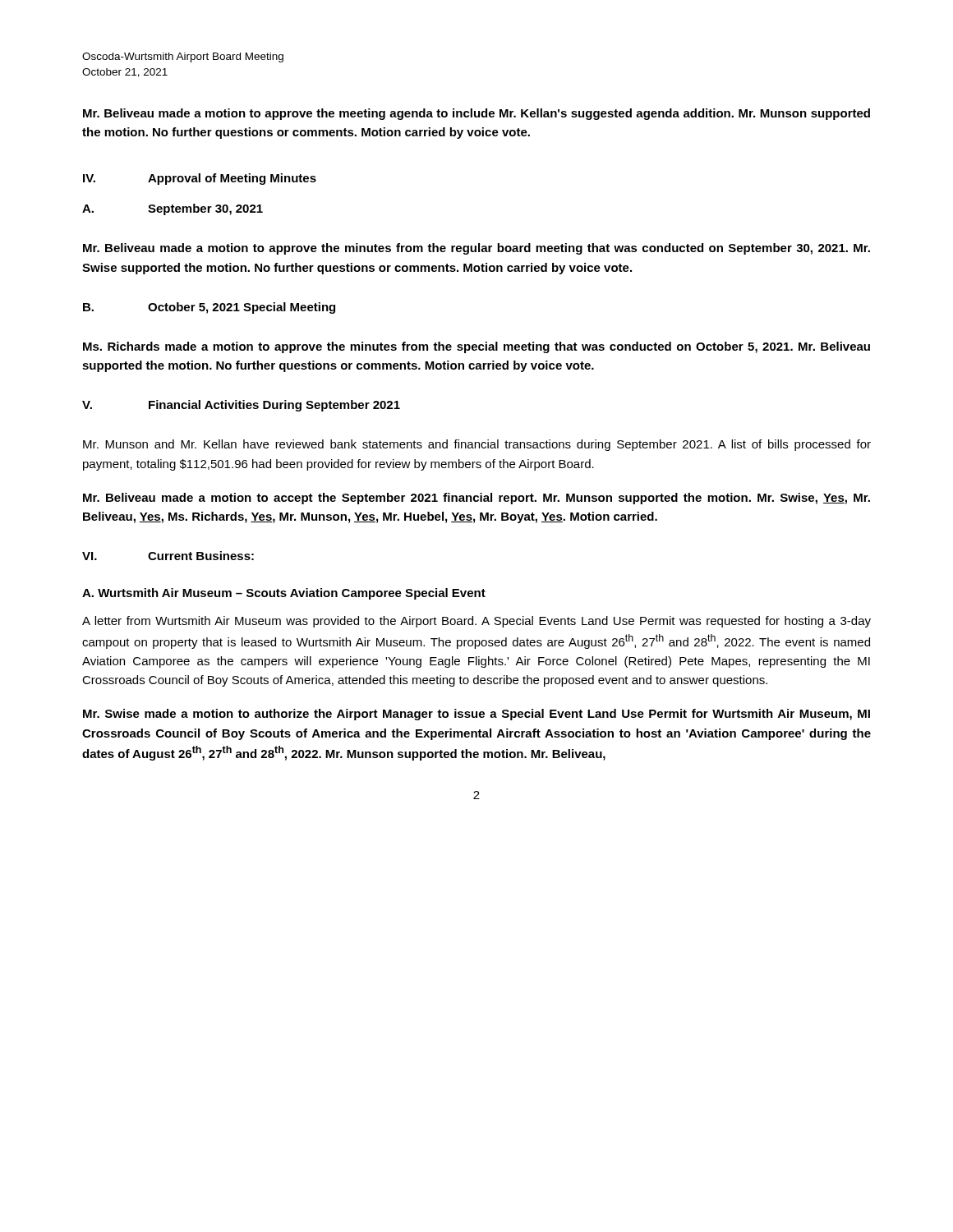Locate the text block with the text "Mr. Swise made"
Viewport: 953px width, 1232px height.
point(476,733)
